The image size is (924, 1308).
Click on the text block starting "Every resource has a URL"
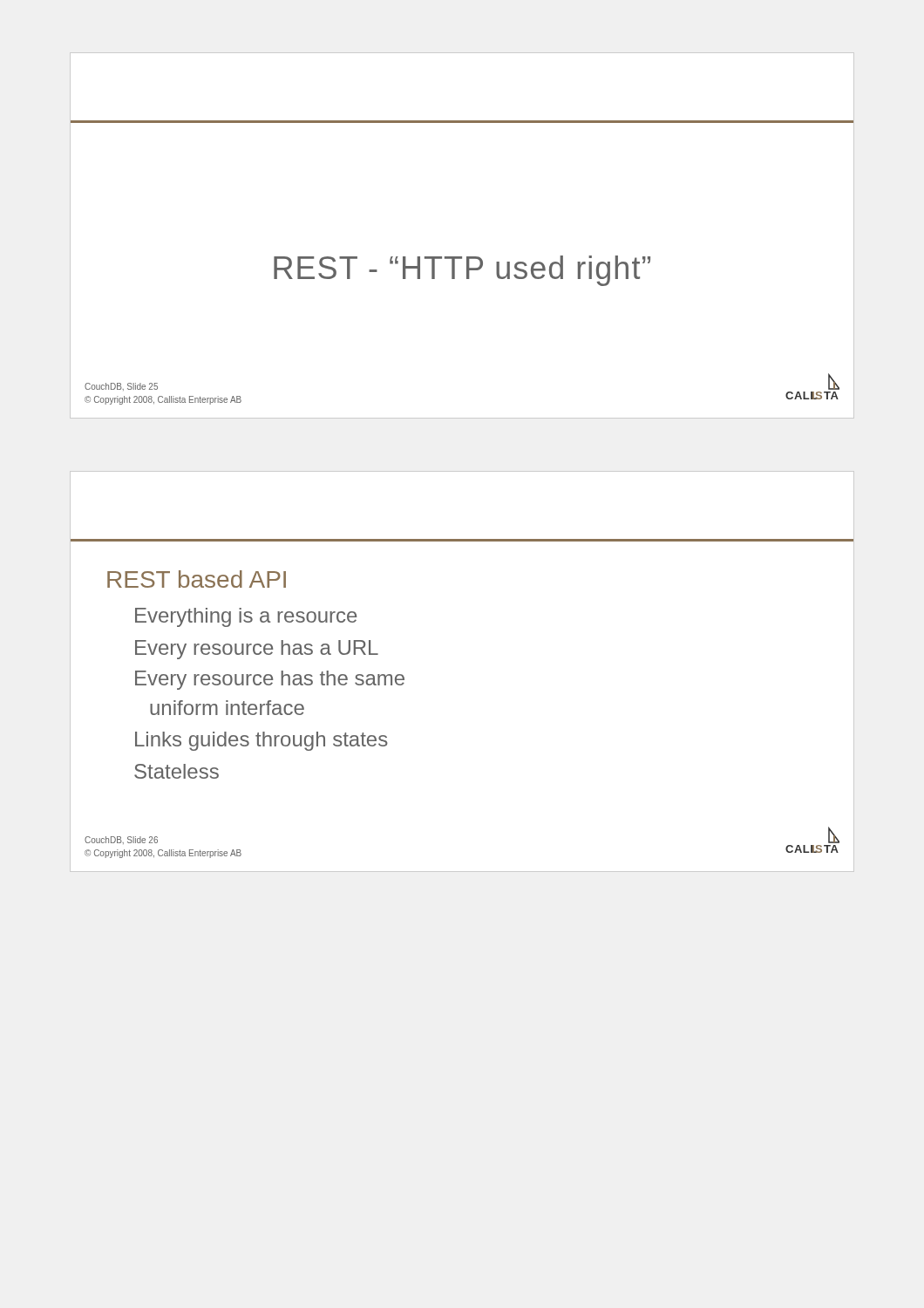click(256, 648)
